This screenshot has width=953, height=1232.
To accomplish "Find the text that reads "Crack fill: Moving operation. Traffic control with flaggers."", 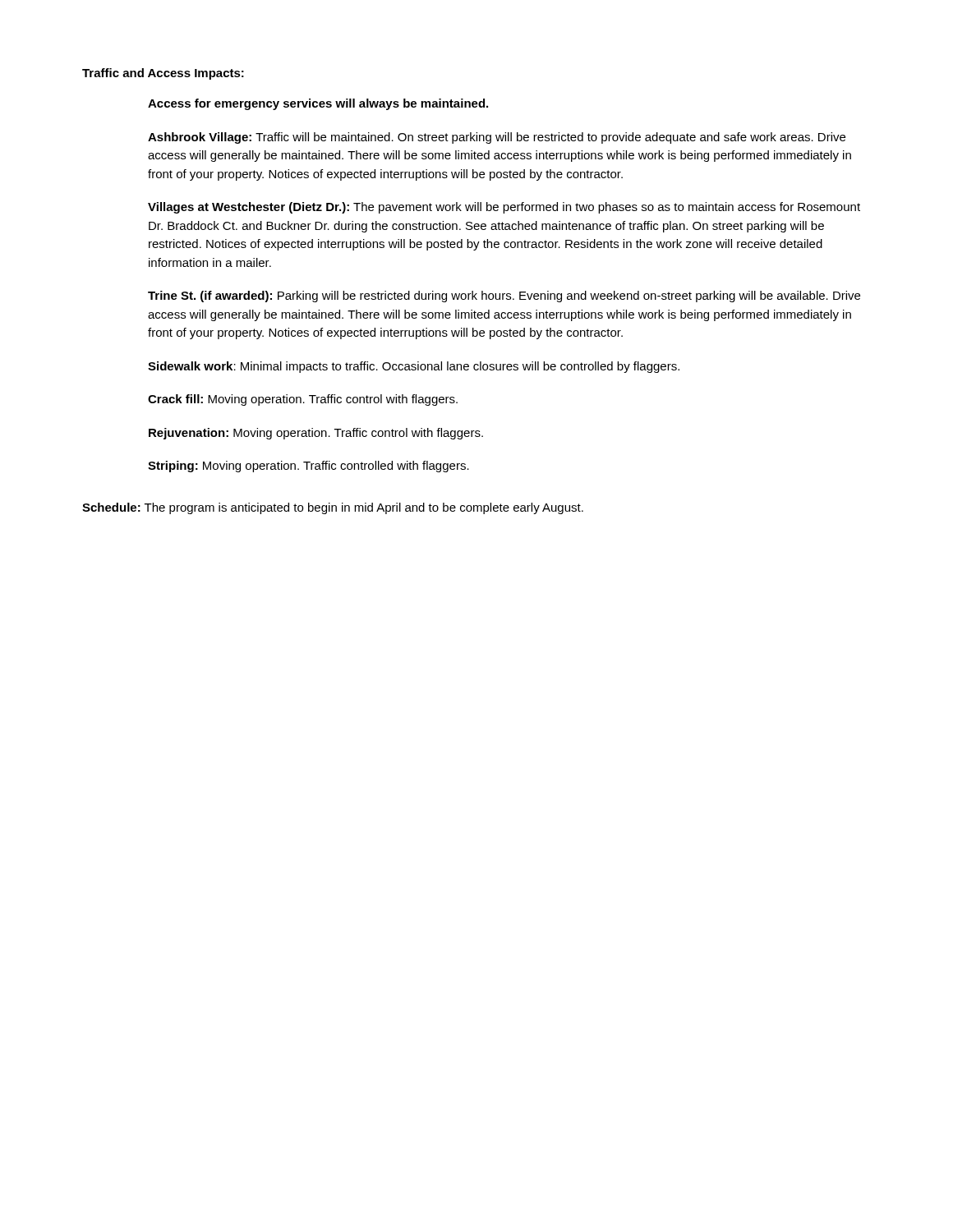I will pos(303,399).
